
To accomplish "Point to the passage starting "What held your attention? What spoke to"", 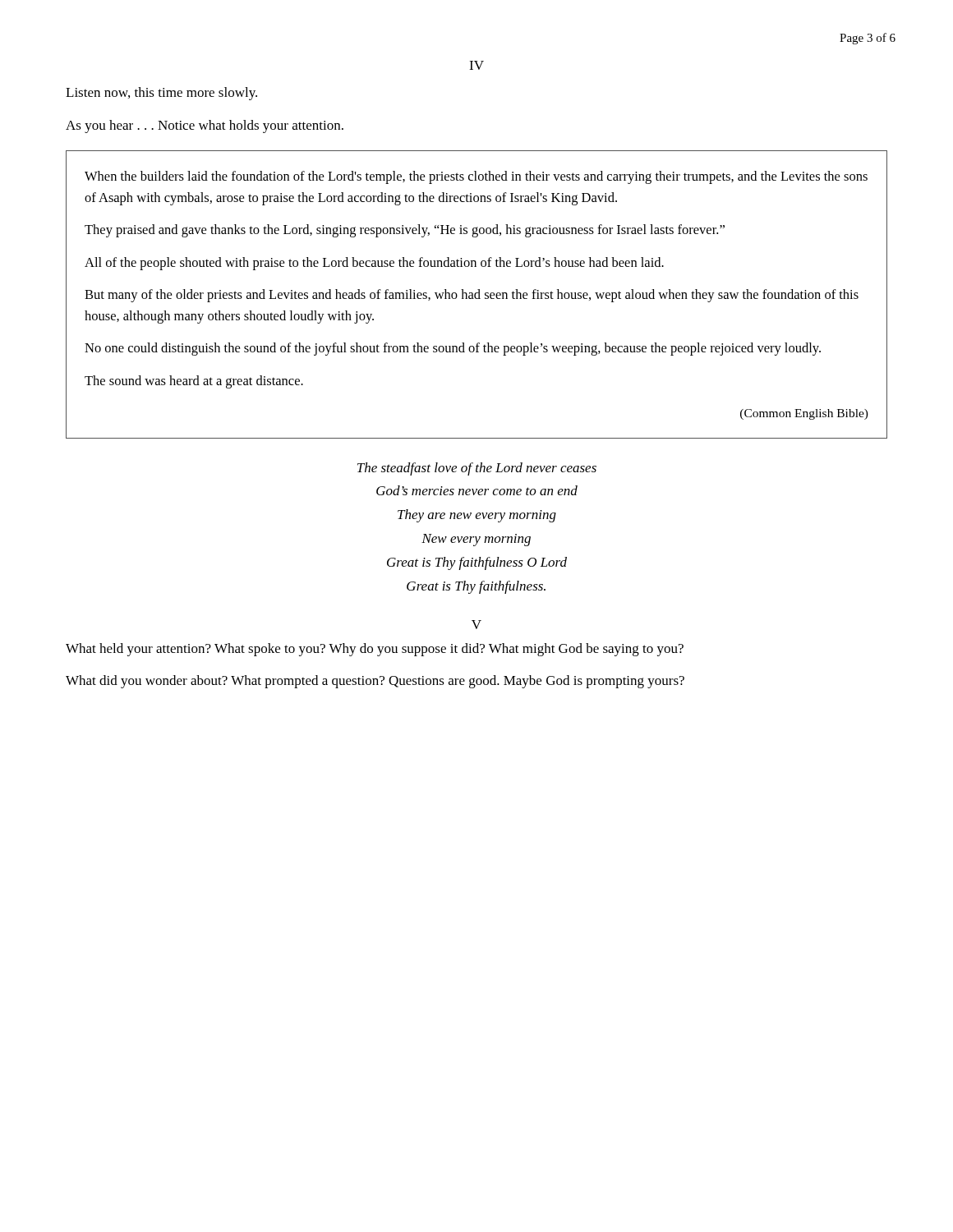I will 375,648.
